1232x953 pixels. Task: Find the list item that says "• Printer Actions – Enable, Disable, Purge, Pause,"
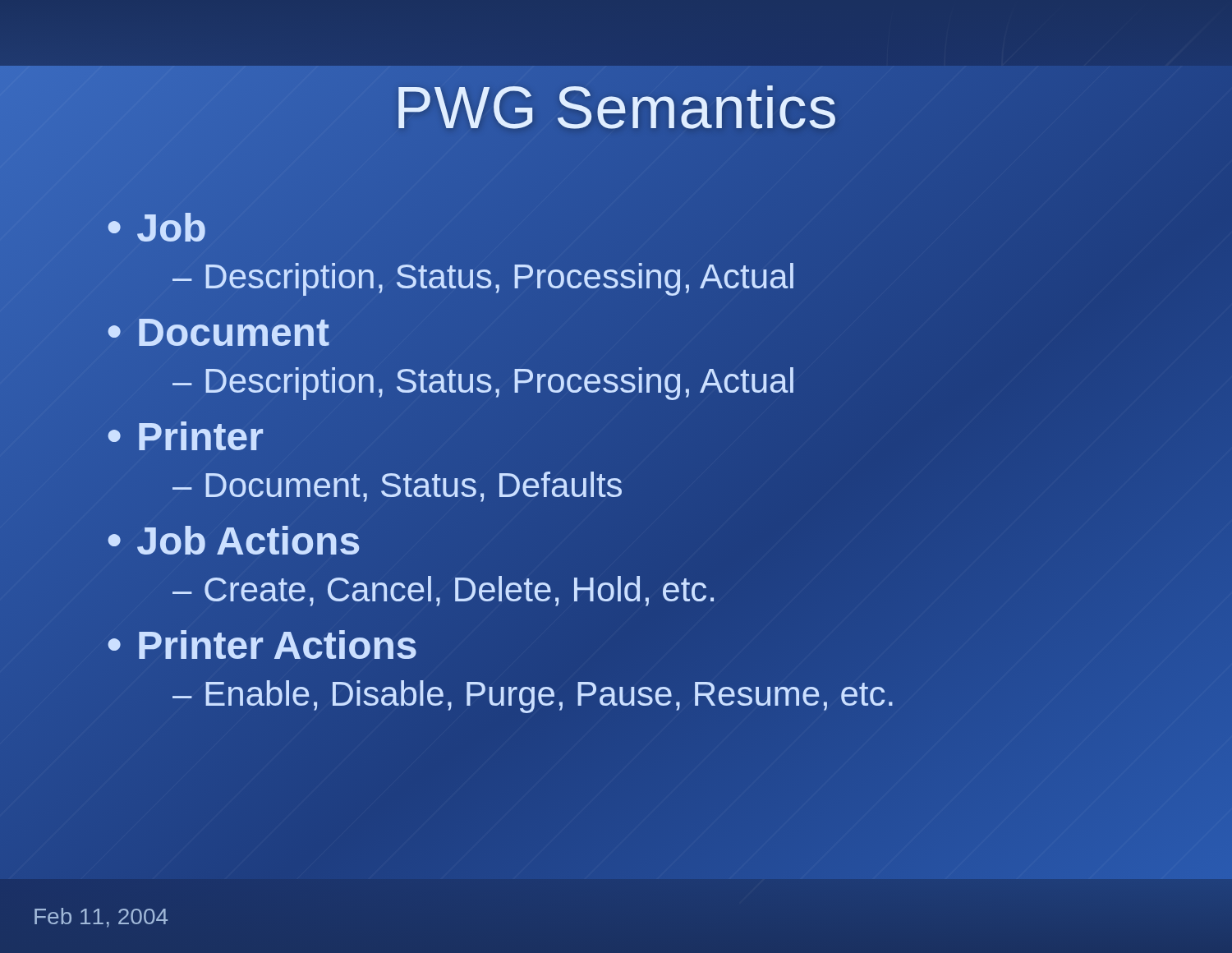[262, 645]
